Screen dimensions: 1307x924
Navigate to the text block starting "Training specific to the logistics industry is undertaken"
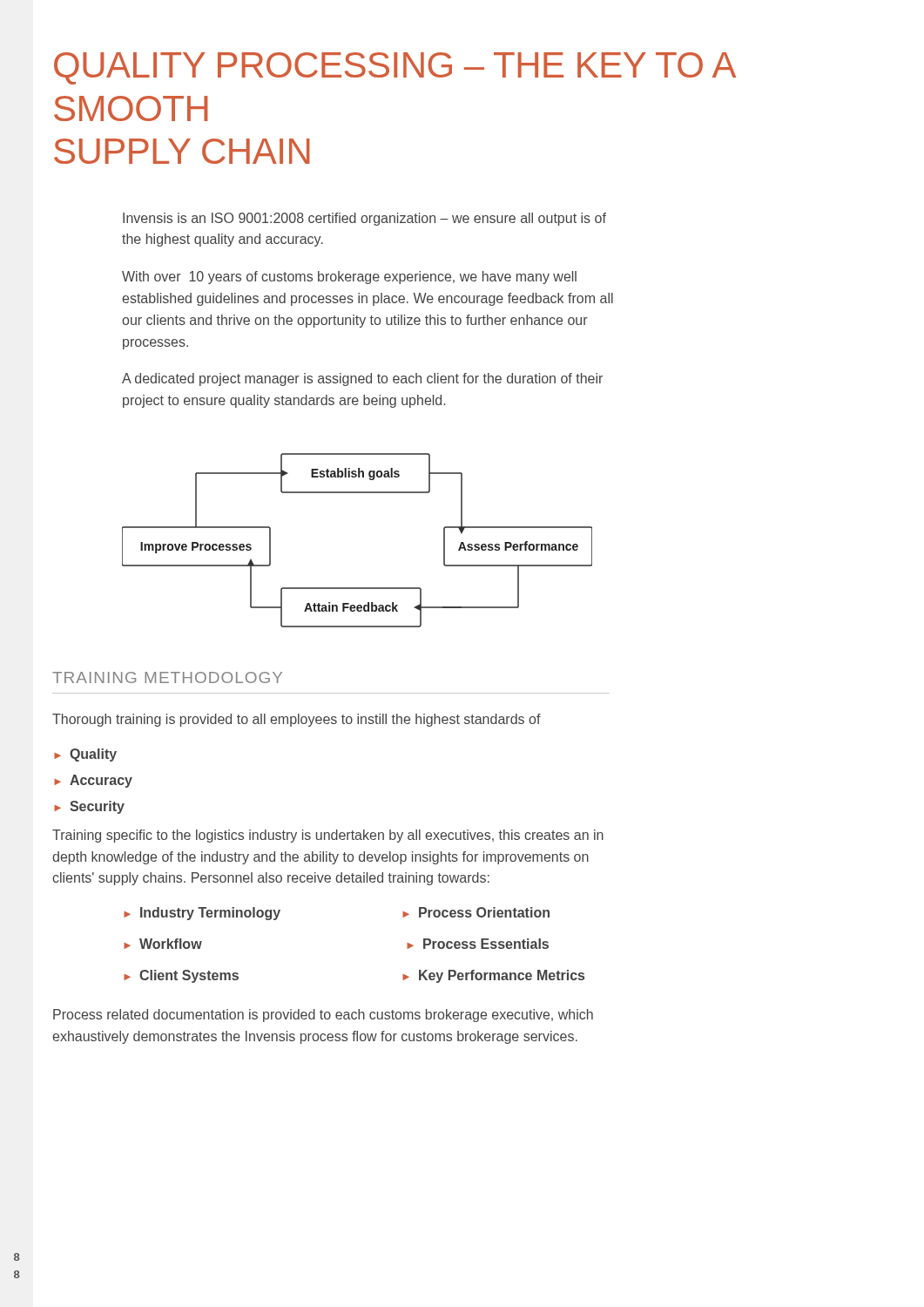(328, 857)
